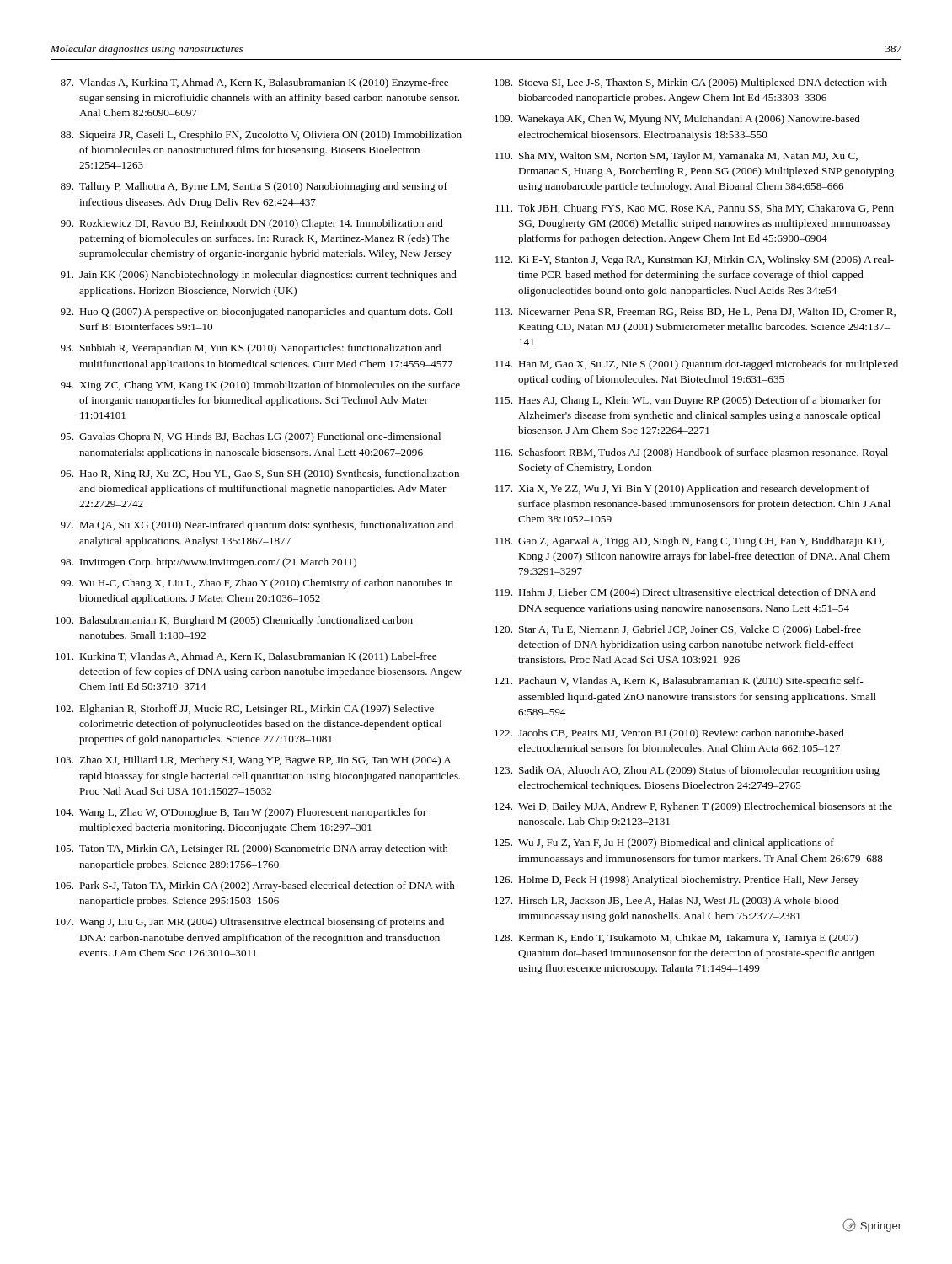
Task: Point to the text starting "114. Han M, Gao X, Su JZ,"
Action: pyautogui.click(x=695, y=371)
